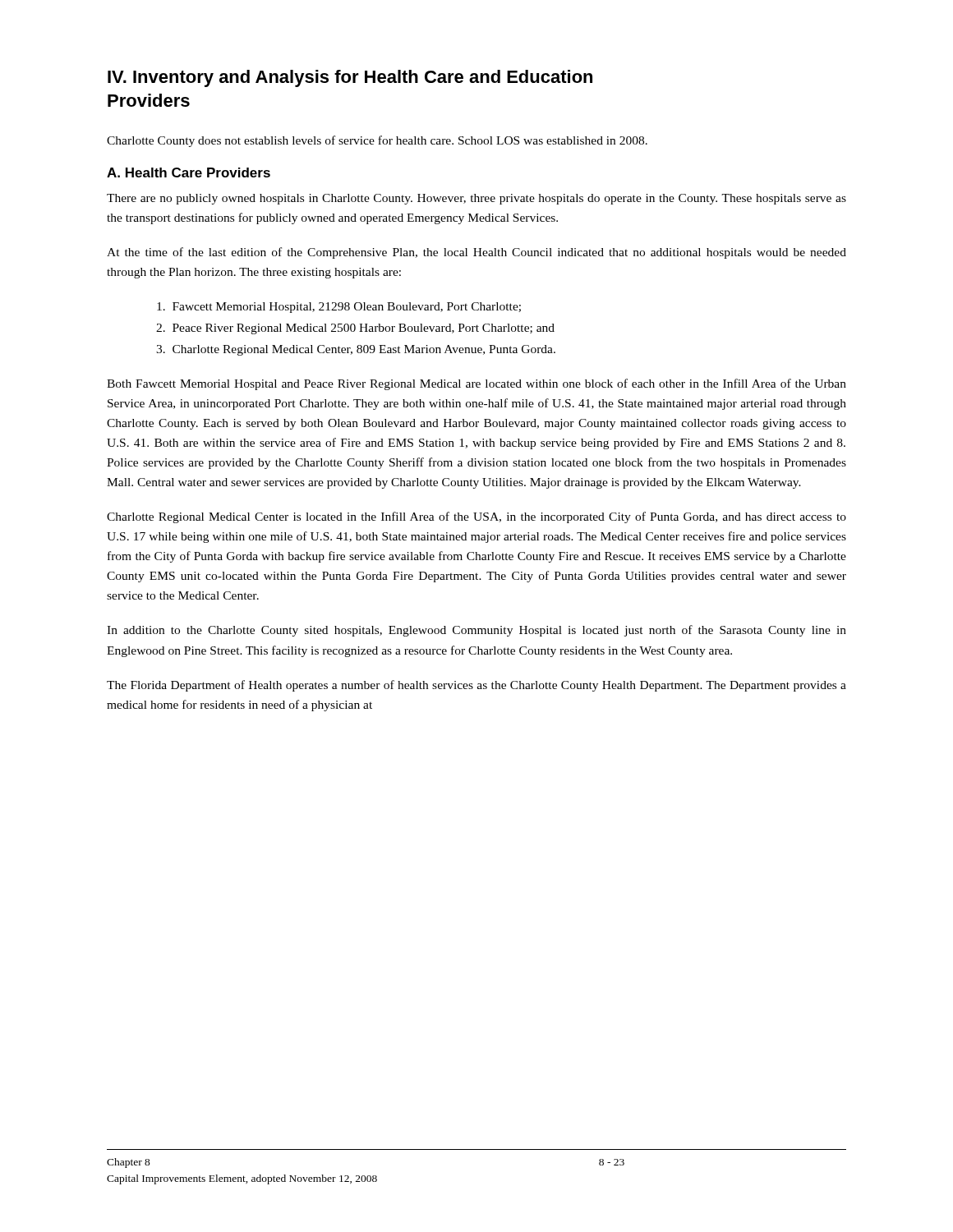Point to the block beginning "In addition to"
The width and height of the screenshot is (953, 1232).
(x=476, y=640)
